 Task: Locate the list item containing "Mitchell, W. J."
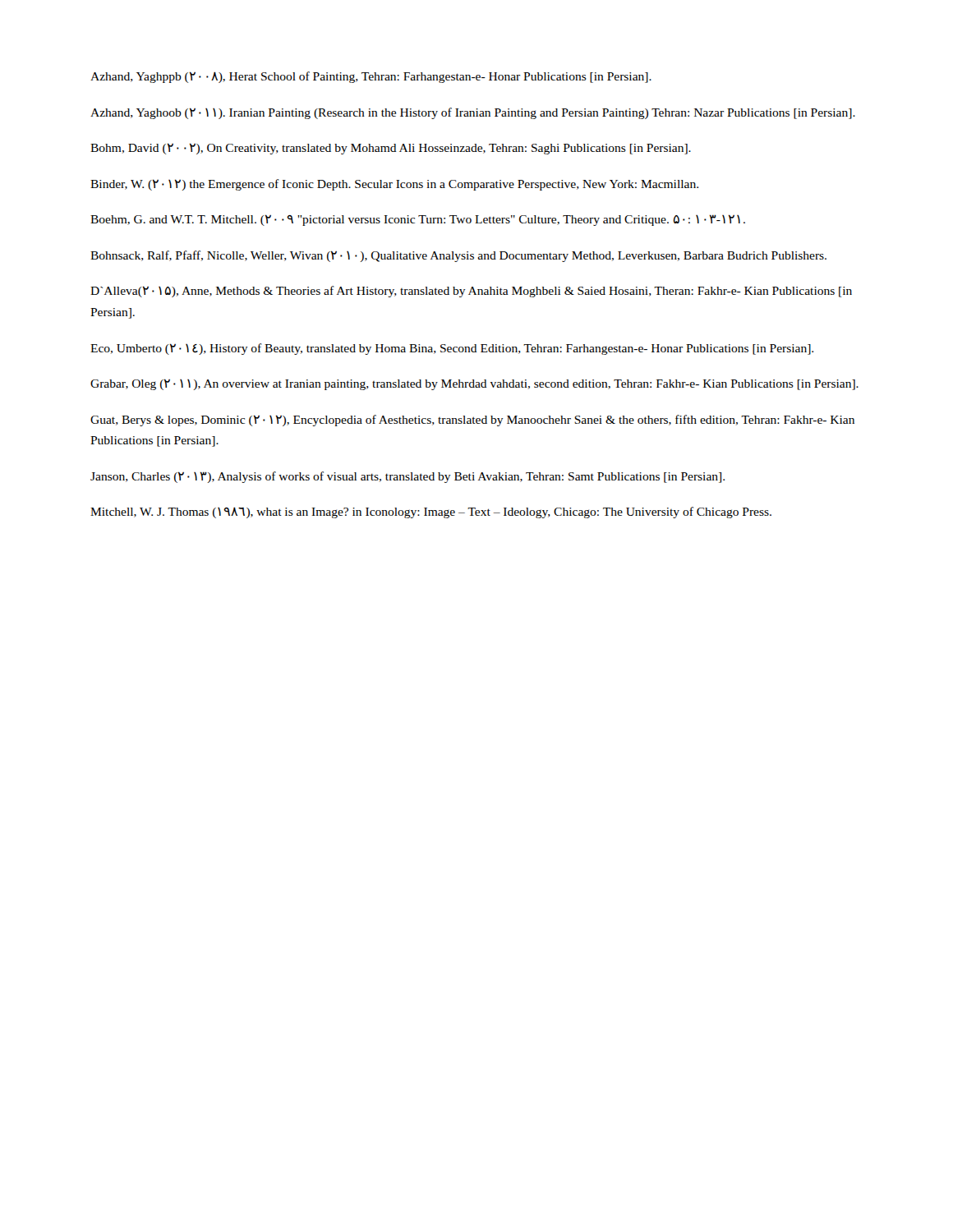pos(431,512)
